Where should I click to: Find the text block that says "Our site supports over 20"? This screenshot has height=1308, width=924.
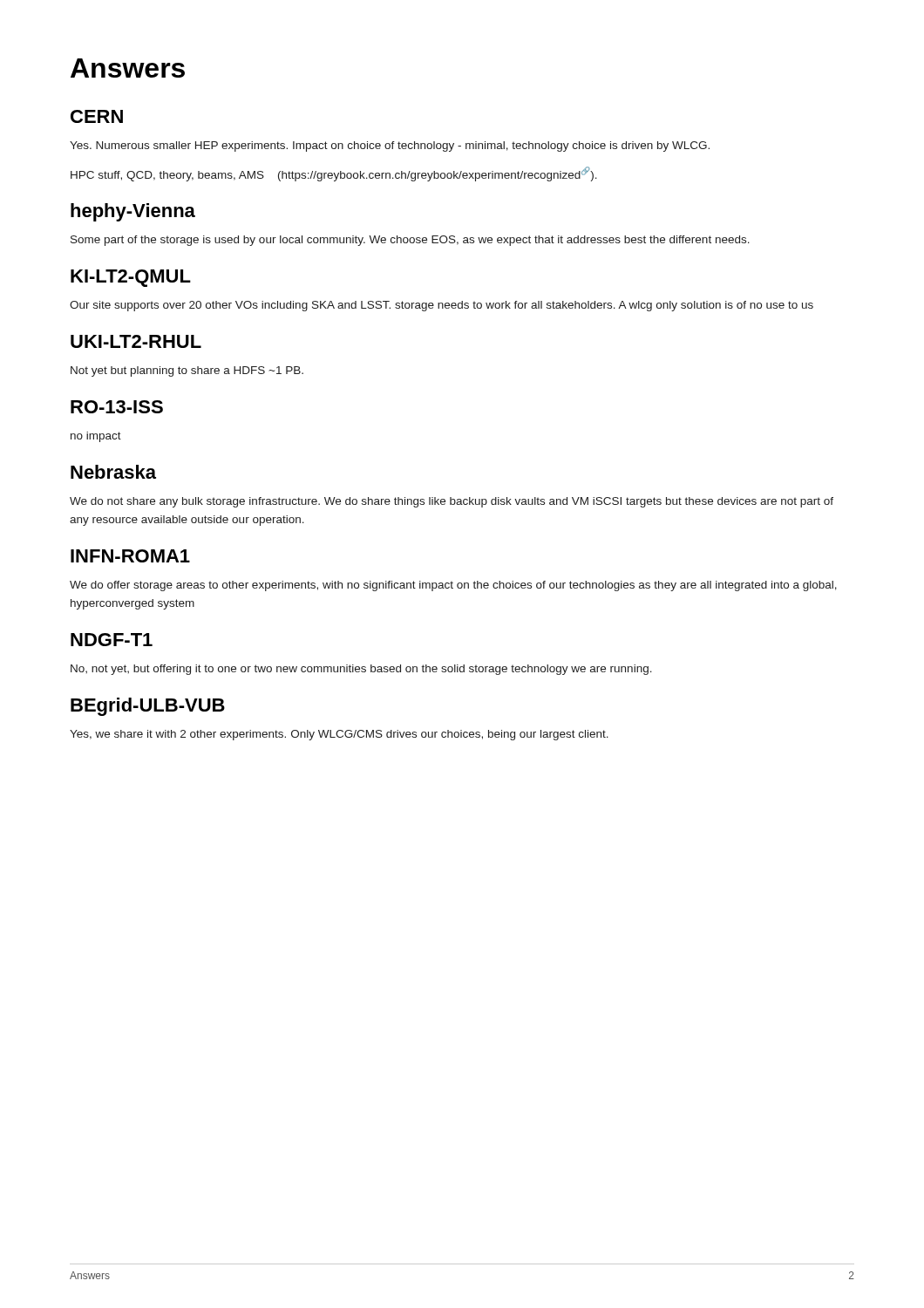(x=462, y=306)
